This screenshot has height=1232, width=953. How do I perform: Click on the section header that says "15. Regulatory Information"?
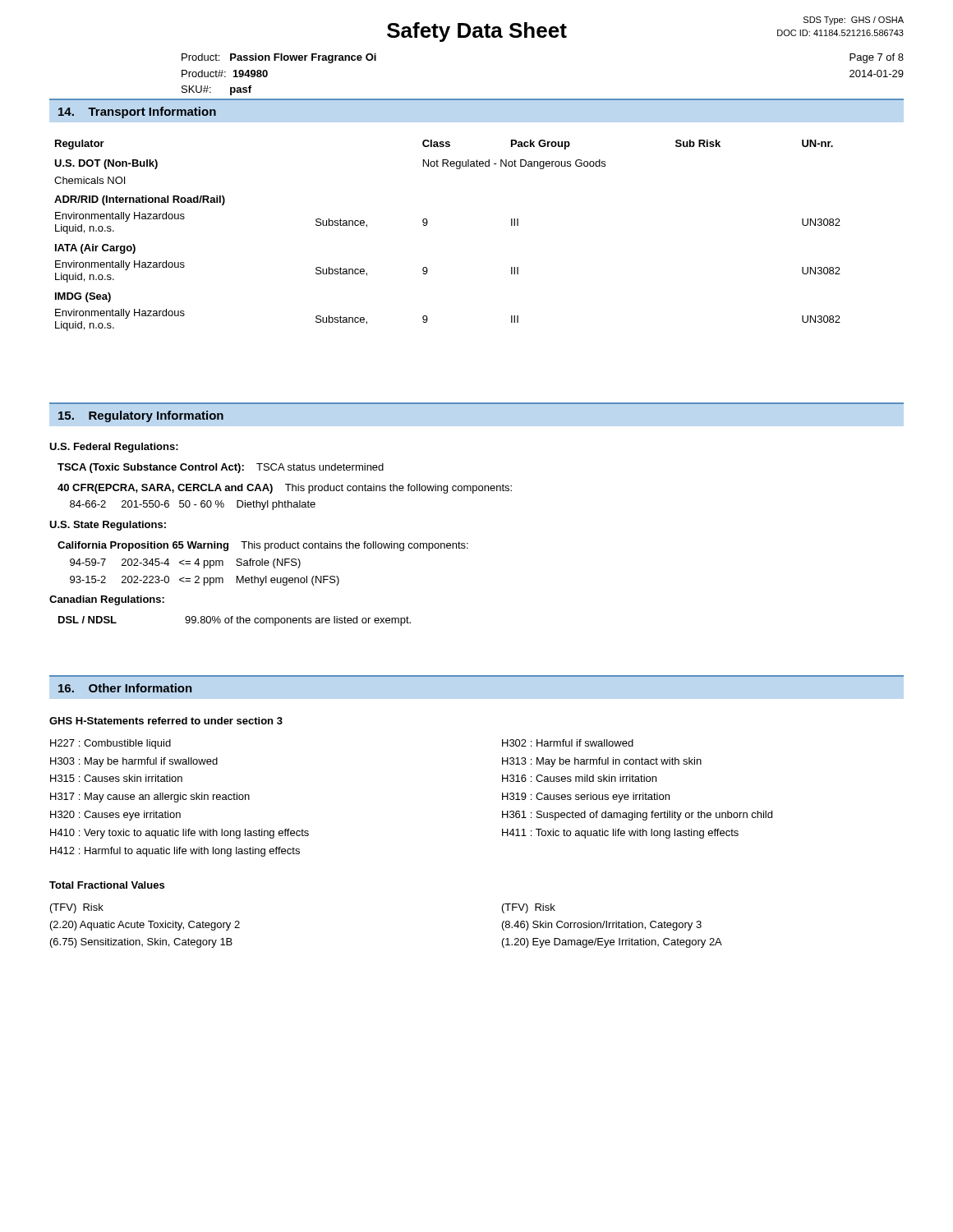click(141, 415)
